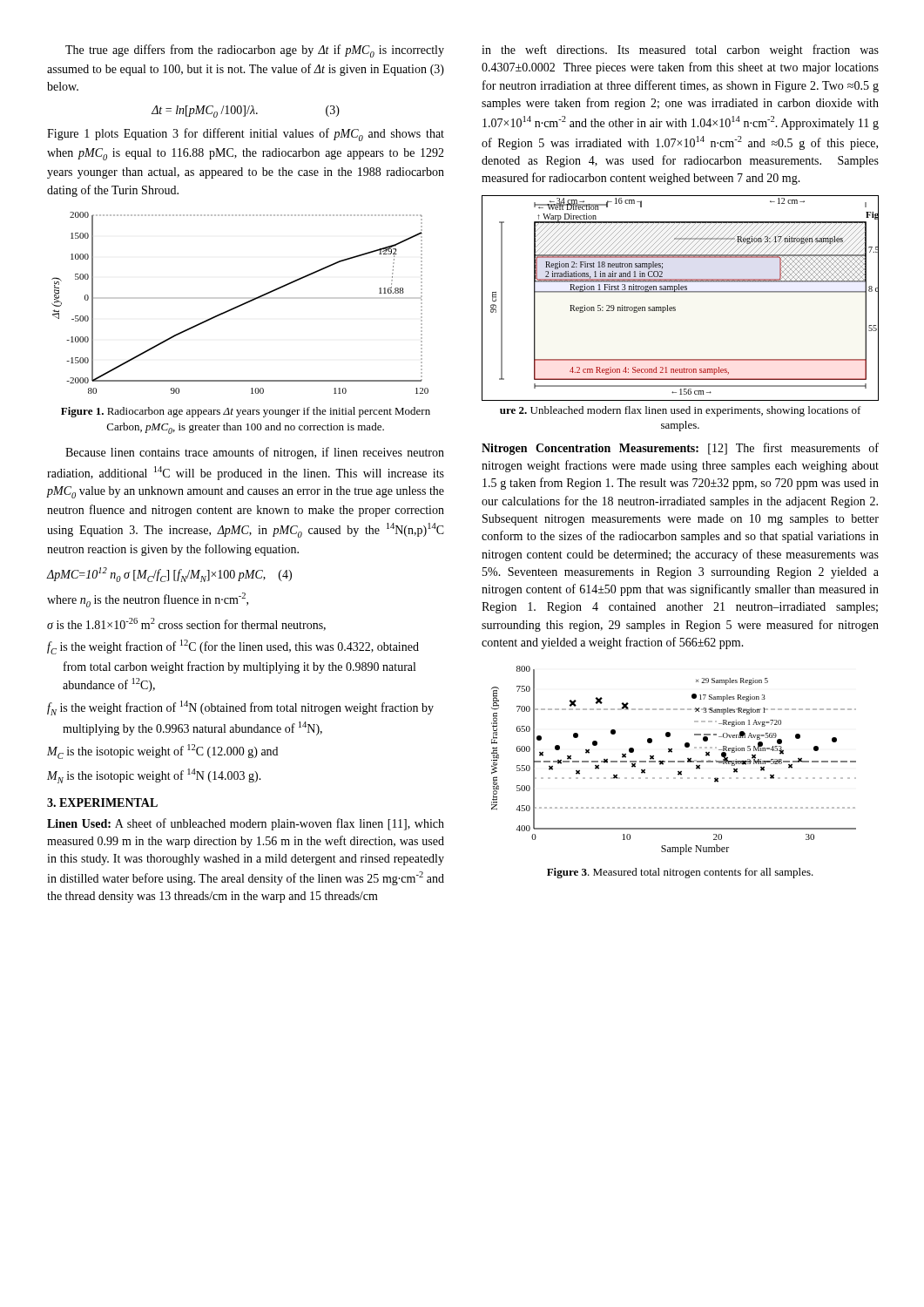Locate the block starting "3. EXPERIMENTAL"

click(102, 803)
